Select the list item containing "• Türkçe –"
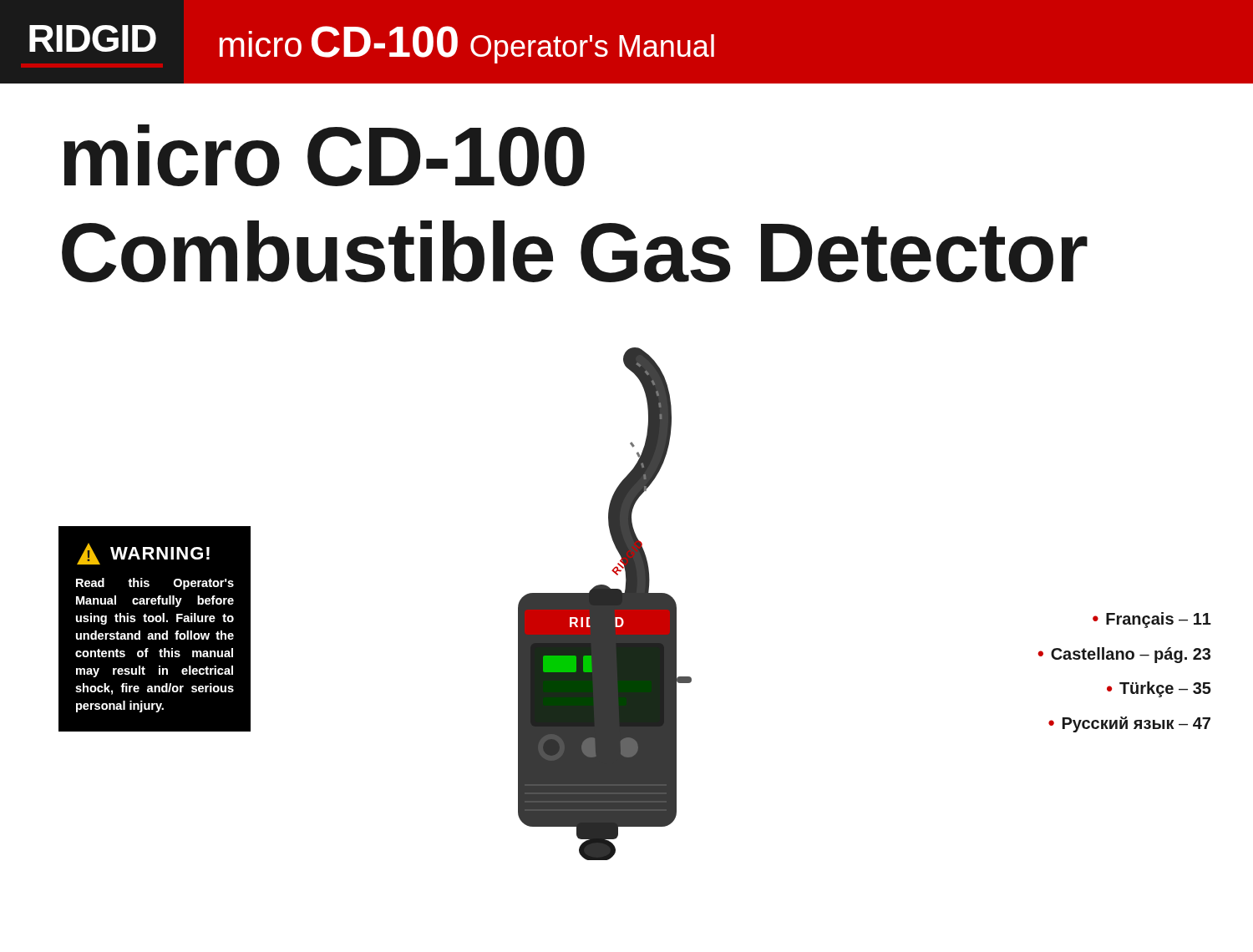 1159,689
